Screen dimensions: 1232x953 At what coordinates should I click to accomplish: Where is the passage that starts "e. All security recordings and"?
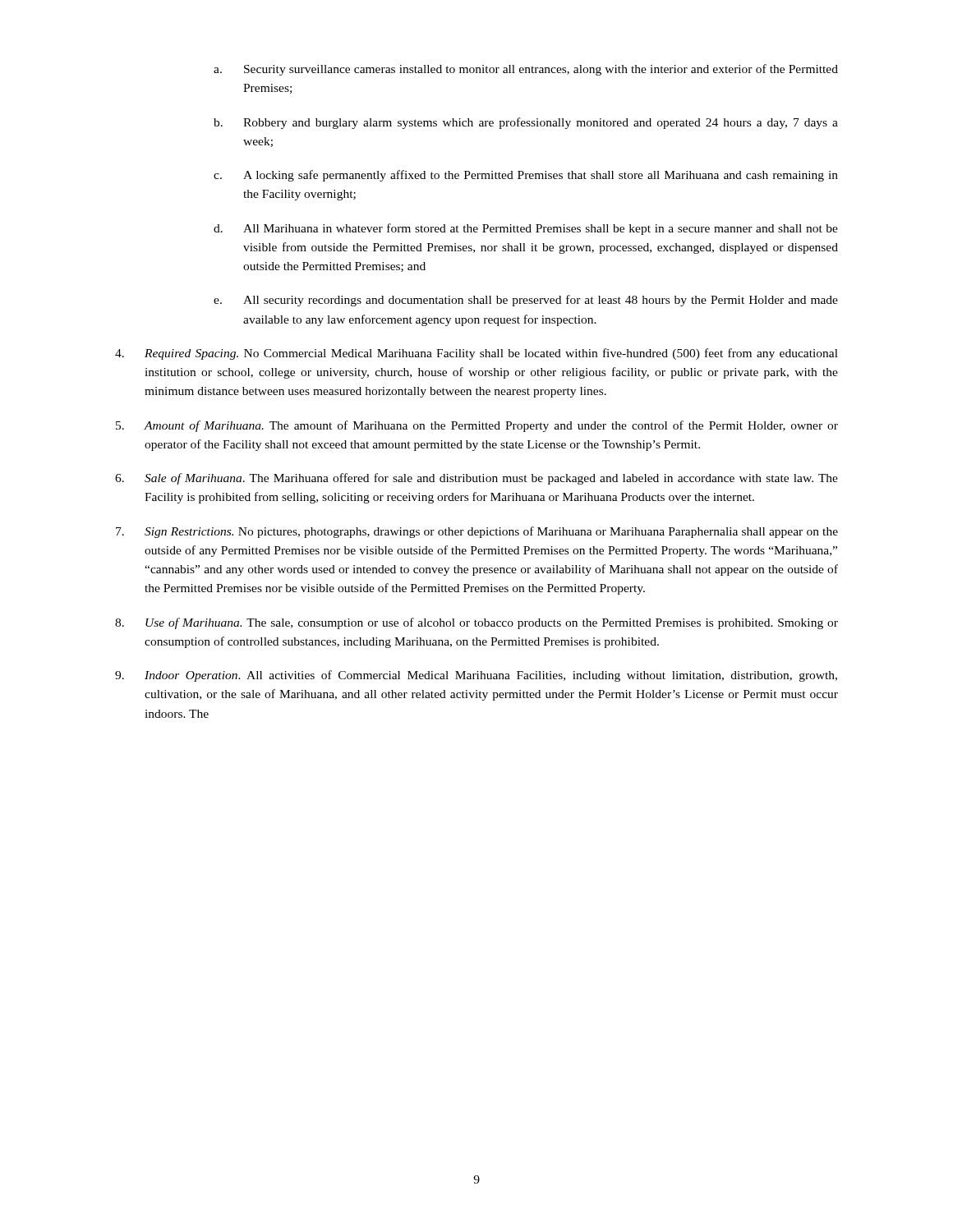[526, 309]
